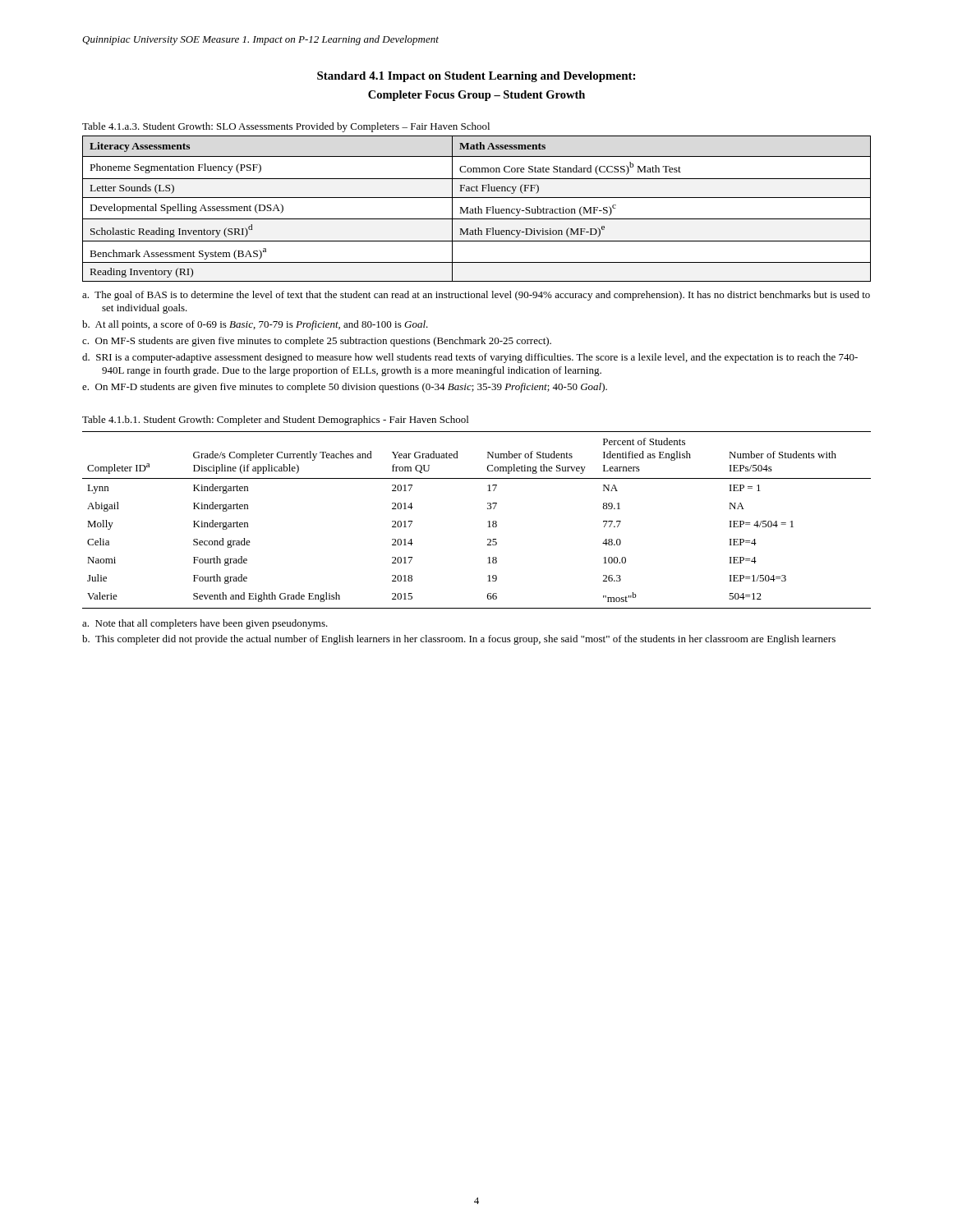
Task: Where is the title that starts "Standard 4.1 Impact"?
Action: tap(476, 76)
